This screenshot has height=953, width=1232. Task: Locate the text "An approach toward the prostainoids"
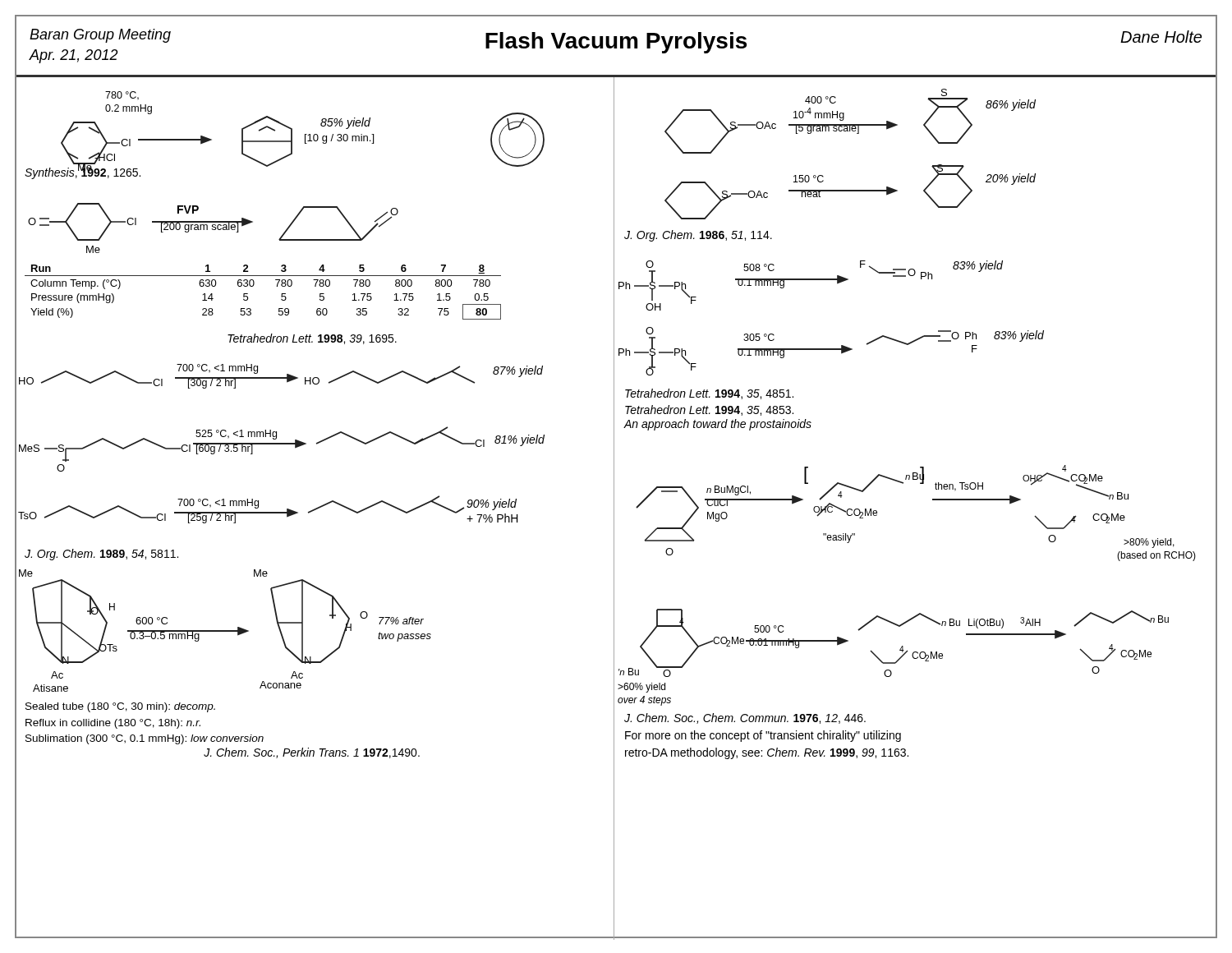(x=718, y=424)
